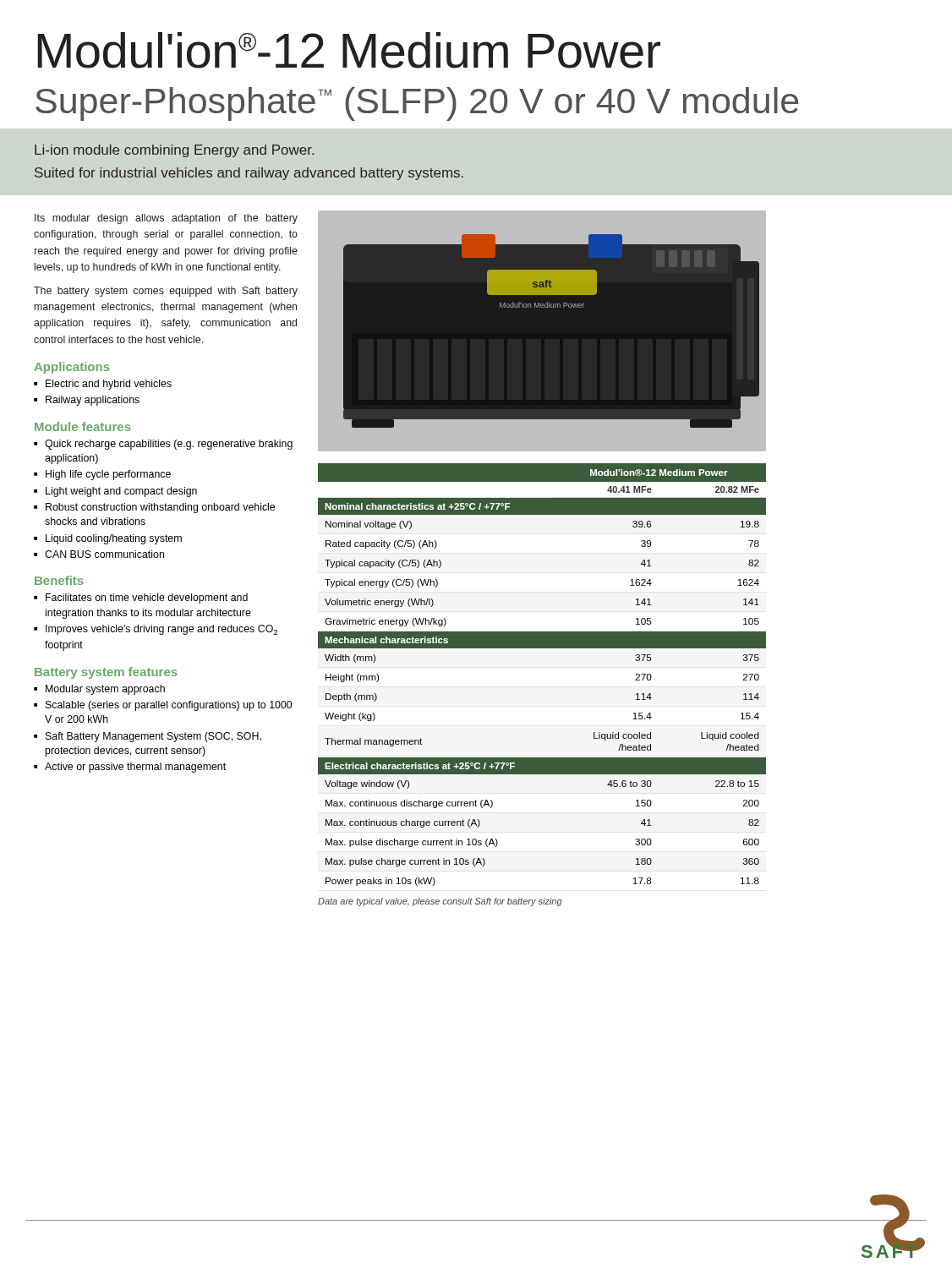Viewport: 952px width, 1268px height.
Task: Select the element starting "■Scalable (series or"
Action: coord(163,712)
